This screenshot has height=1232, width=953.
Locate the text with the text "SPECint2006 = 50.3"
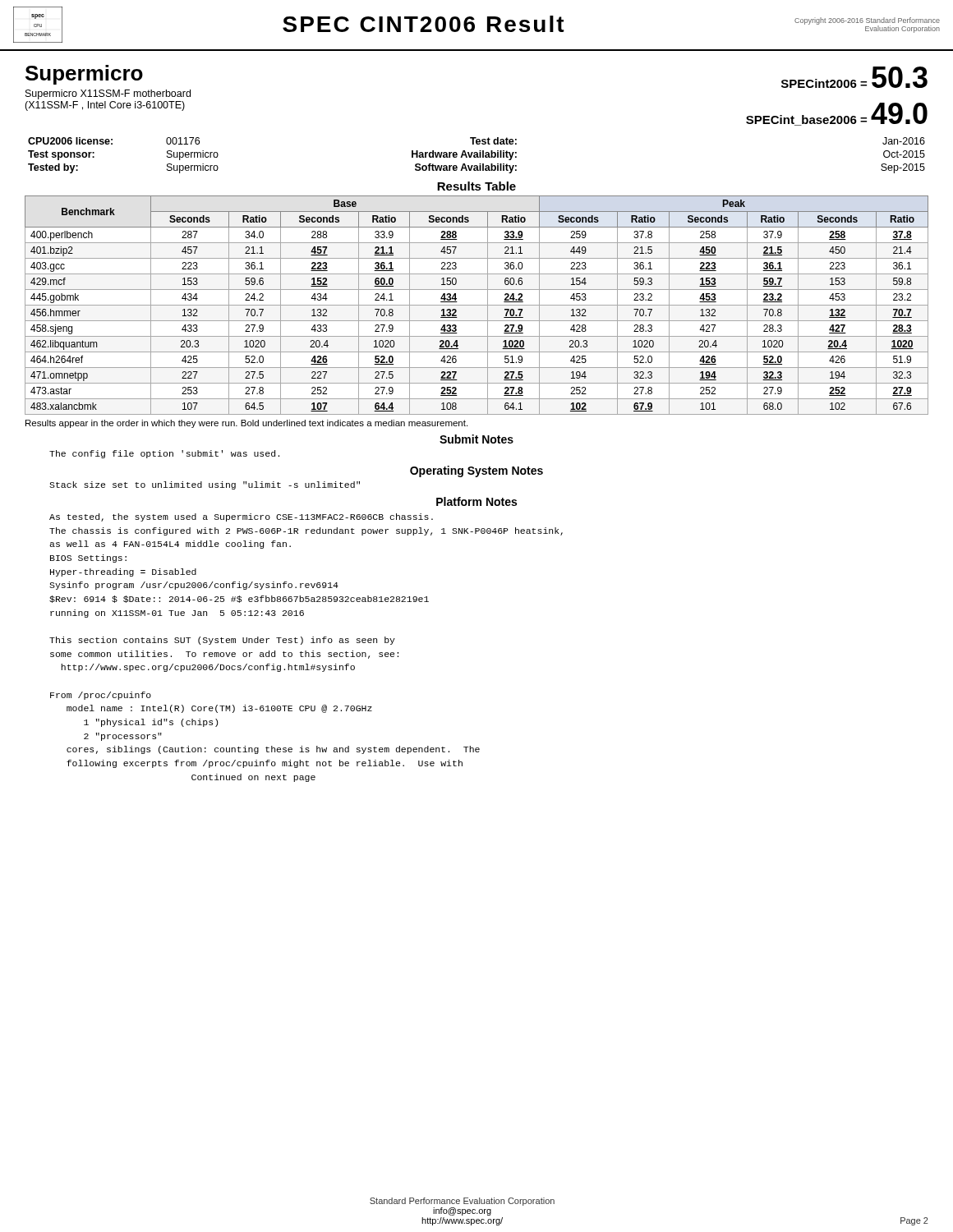click(855, 78)
